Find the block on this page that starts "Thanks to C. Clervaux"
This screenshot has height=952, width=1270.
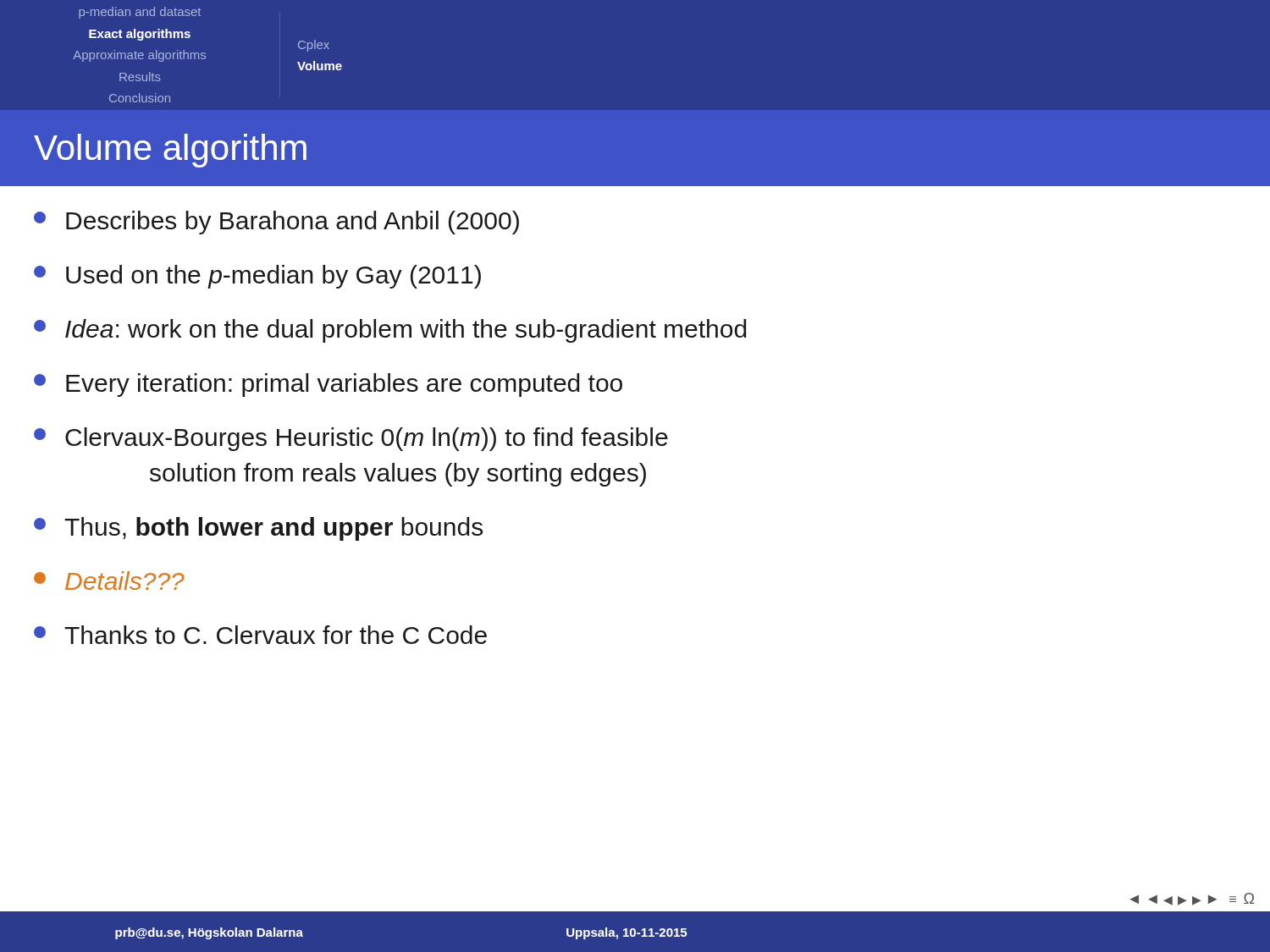[260, 635]
